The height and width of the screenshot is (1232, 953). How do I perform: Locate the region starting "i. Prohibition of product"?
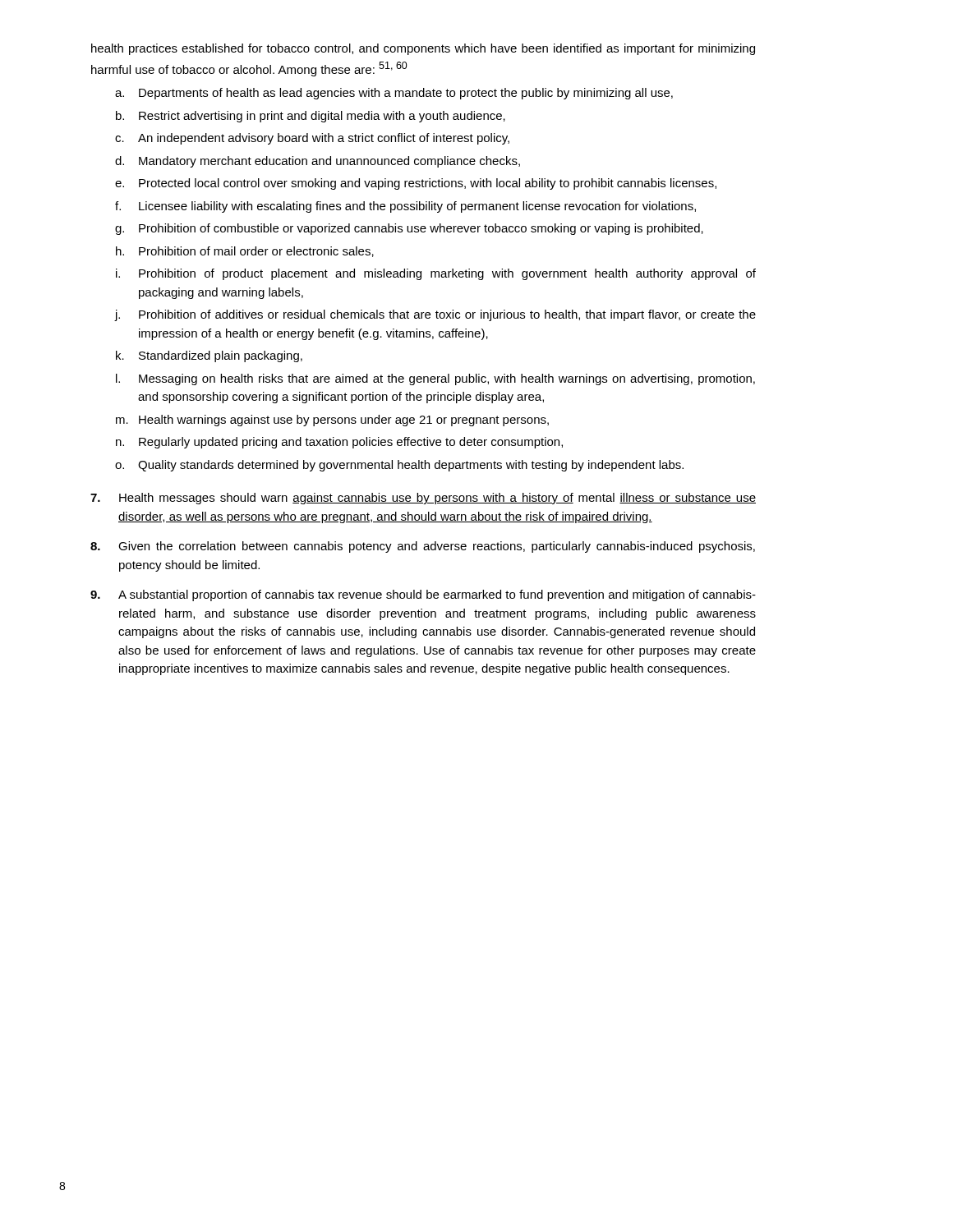(x=435, y=283)
